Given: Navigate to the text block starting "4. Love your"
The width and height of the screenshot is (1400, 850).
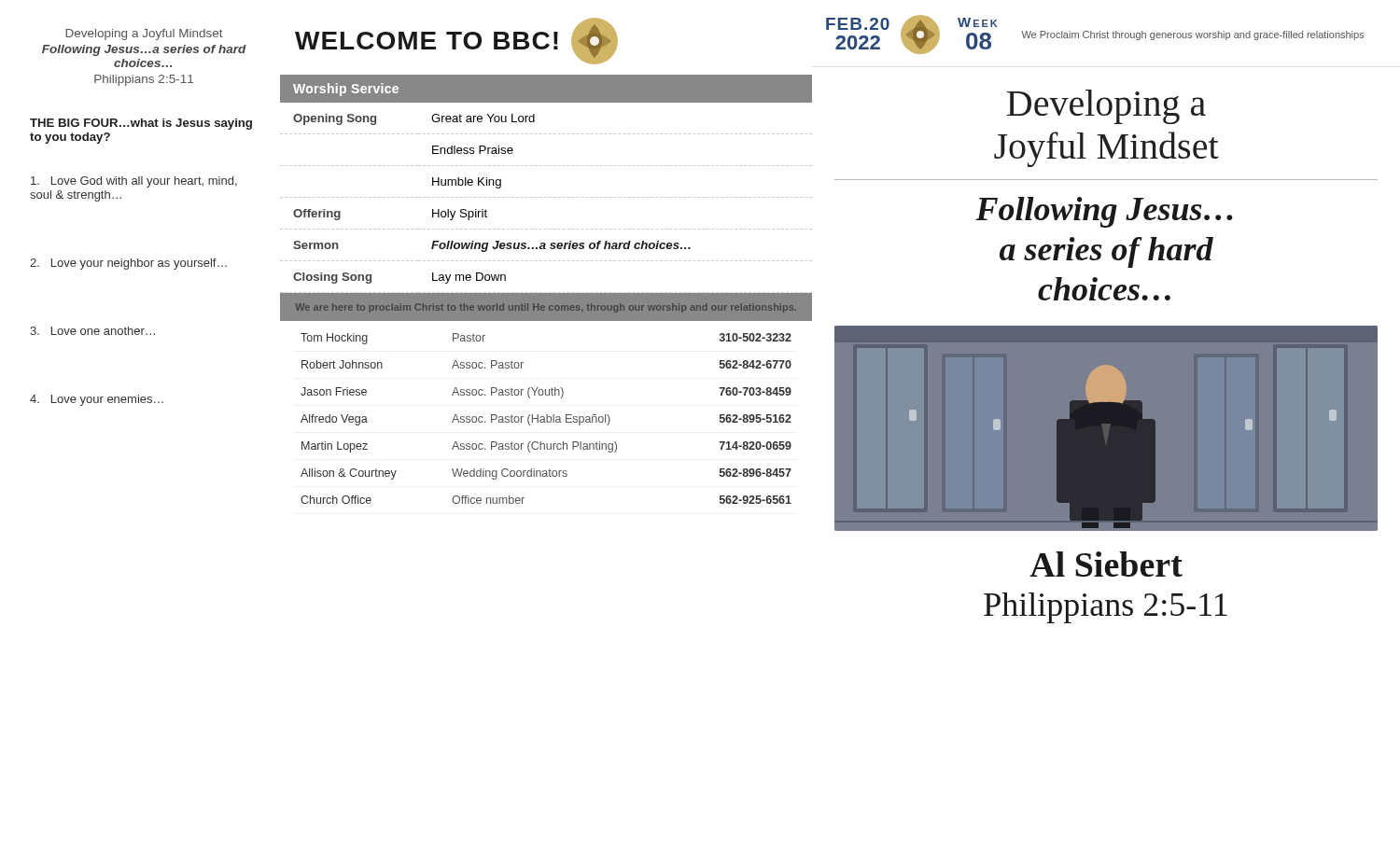Looking at the screenshot, I should [x=97, y=399].
